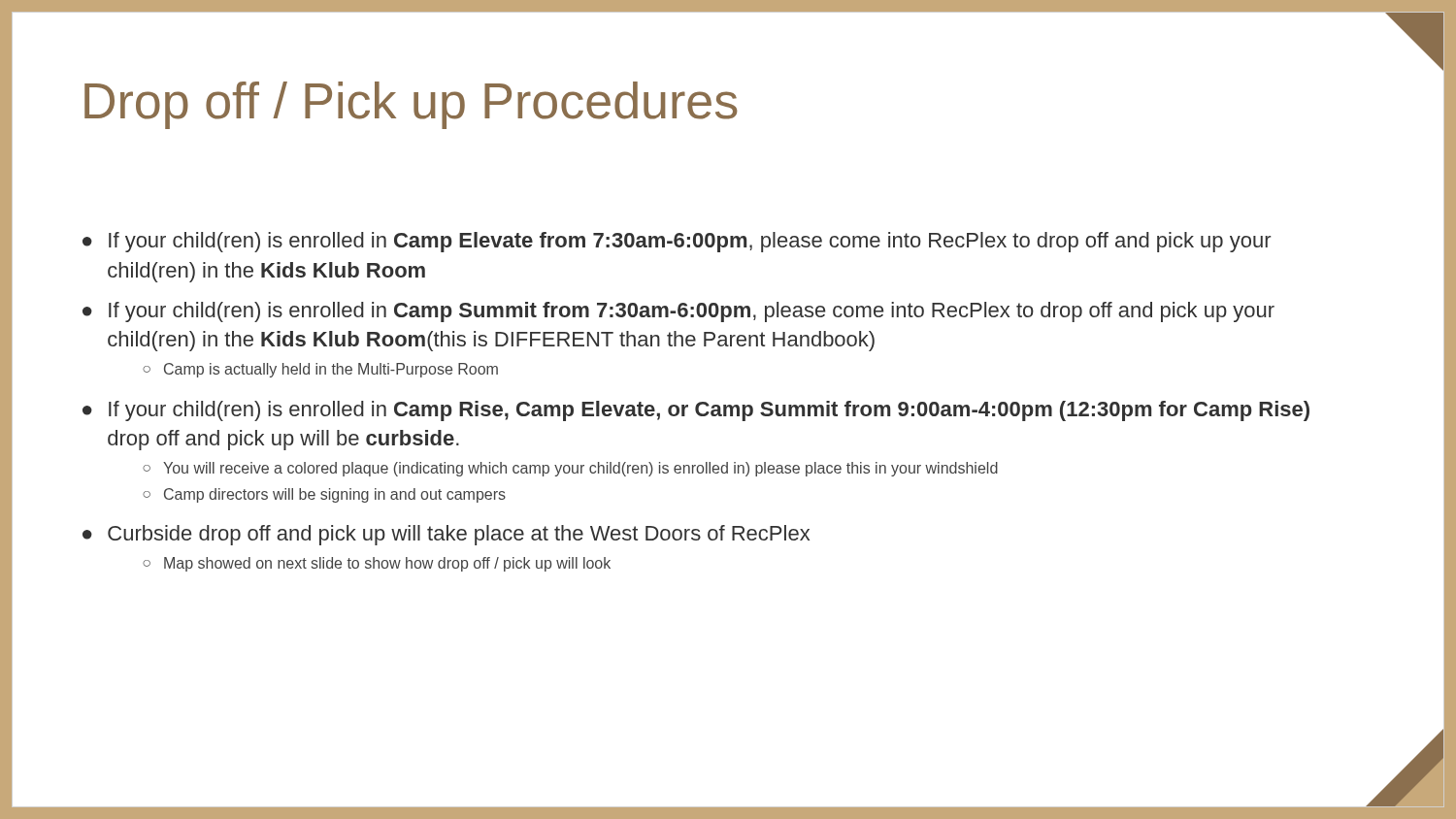Find the list item containing "● Curbside drop off and pick up"
1456x819 pixels.
(x=713, y=549)
